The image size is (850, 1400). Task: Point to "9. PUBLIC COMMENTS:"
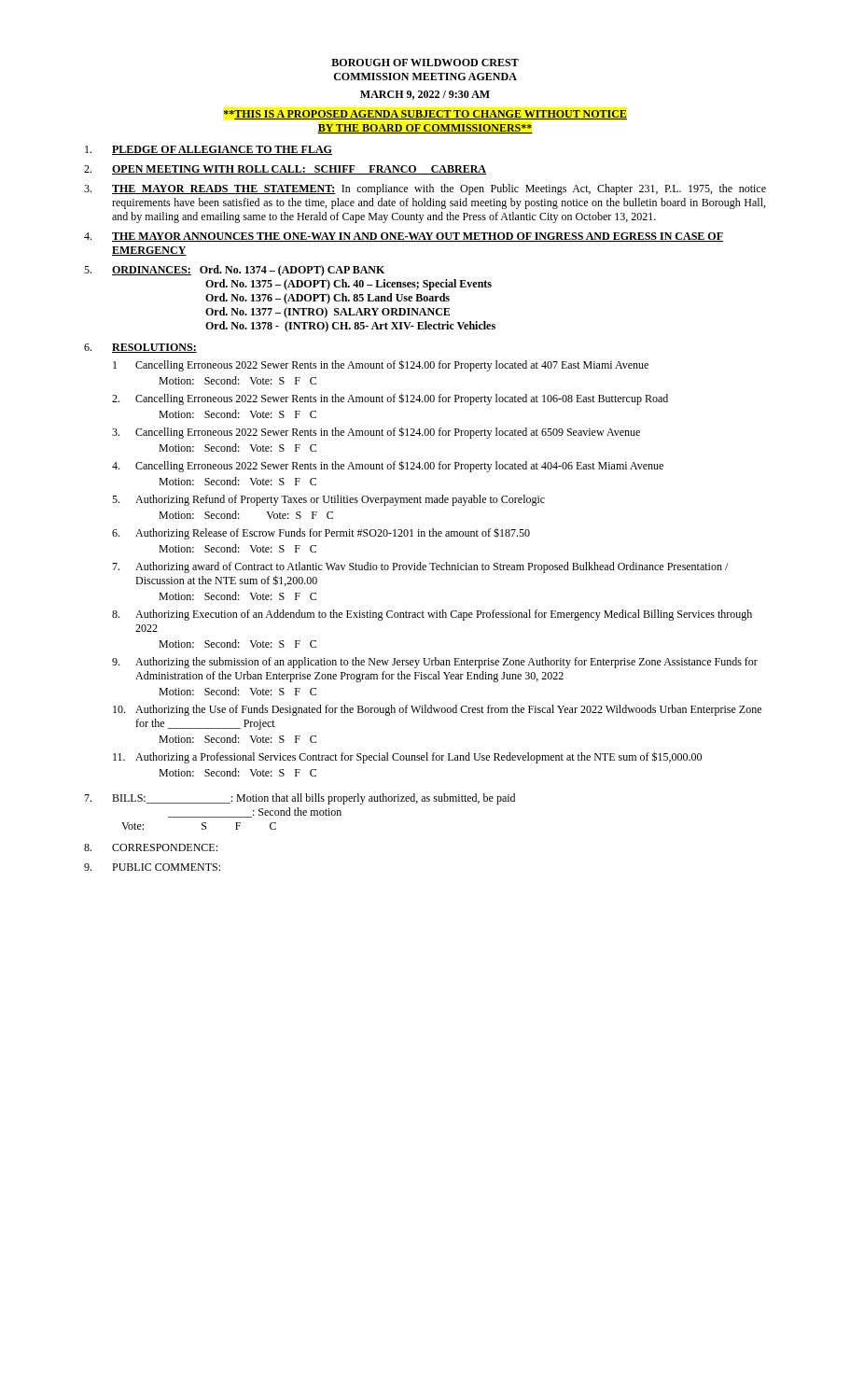tap(153, 868)
